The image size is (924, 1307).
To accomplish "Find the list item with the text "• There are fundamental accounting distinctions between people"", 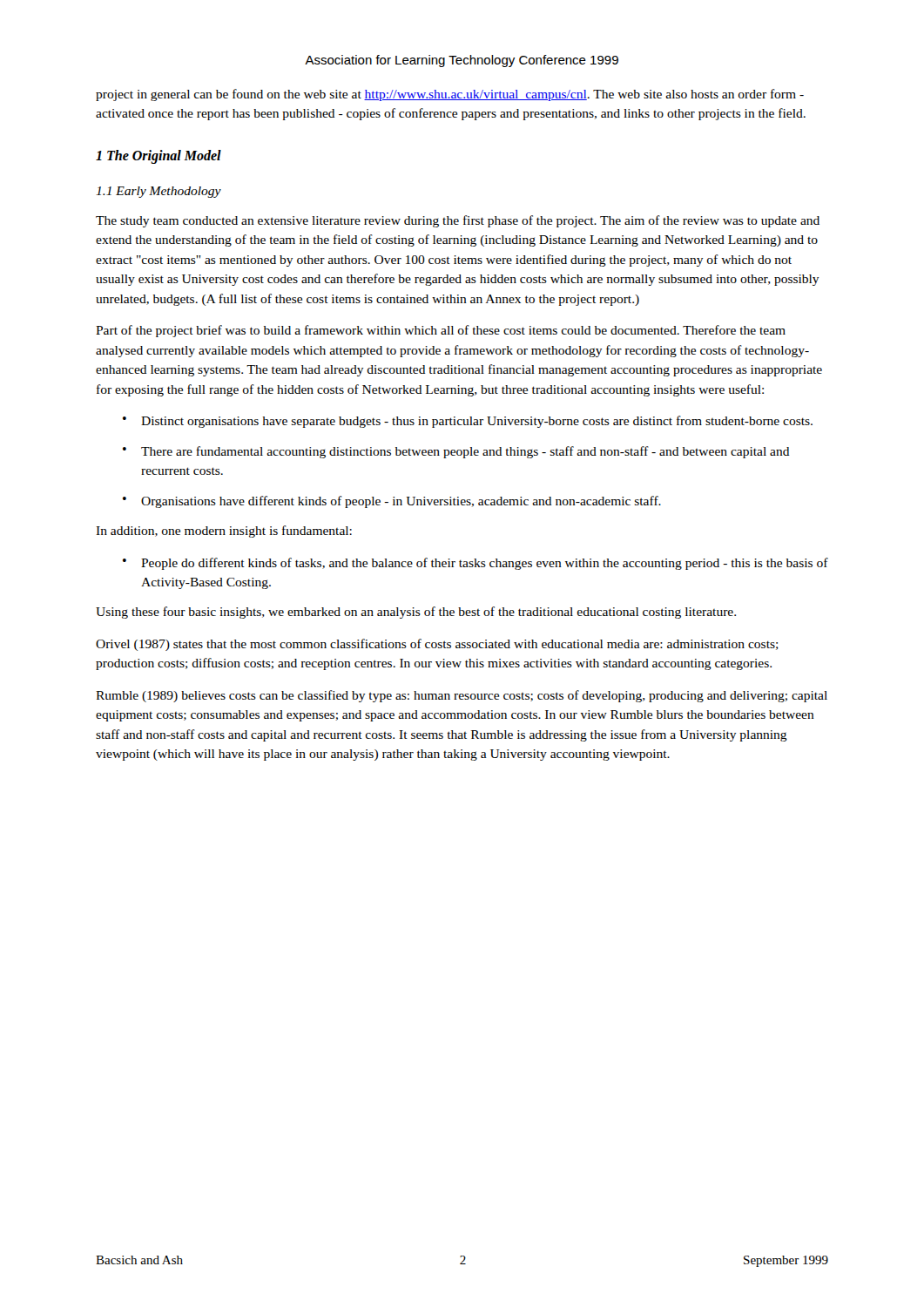I will [475, 461].
